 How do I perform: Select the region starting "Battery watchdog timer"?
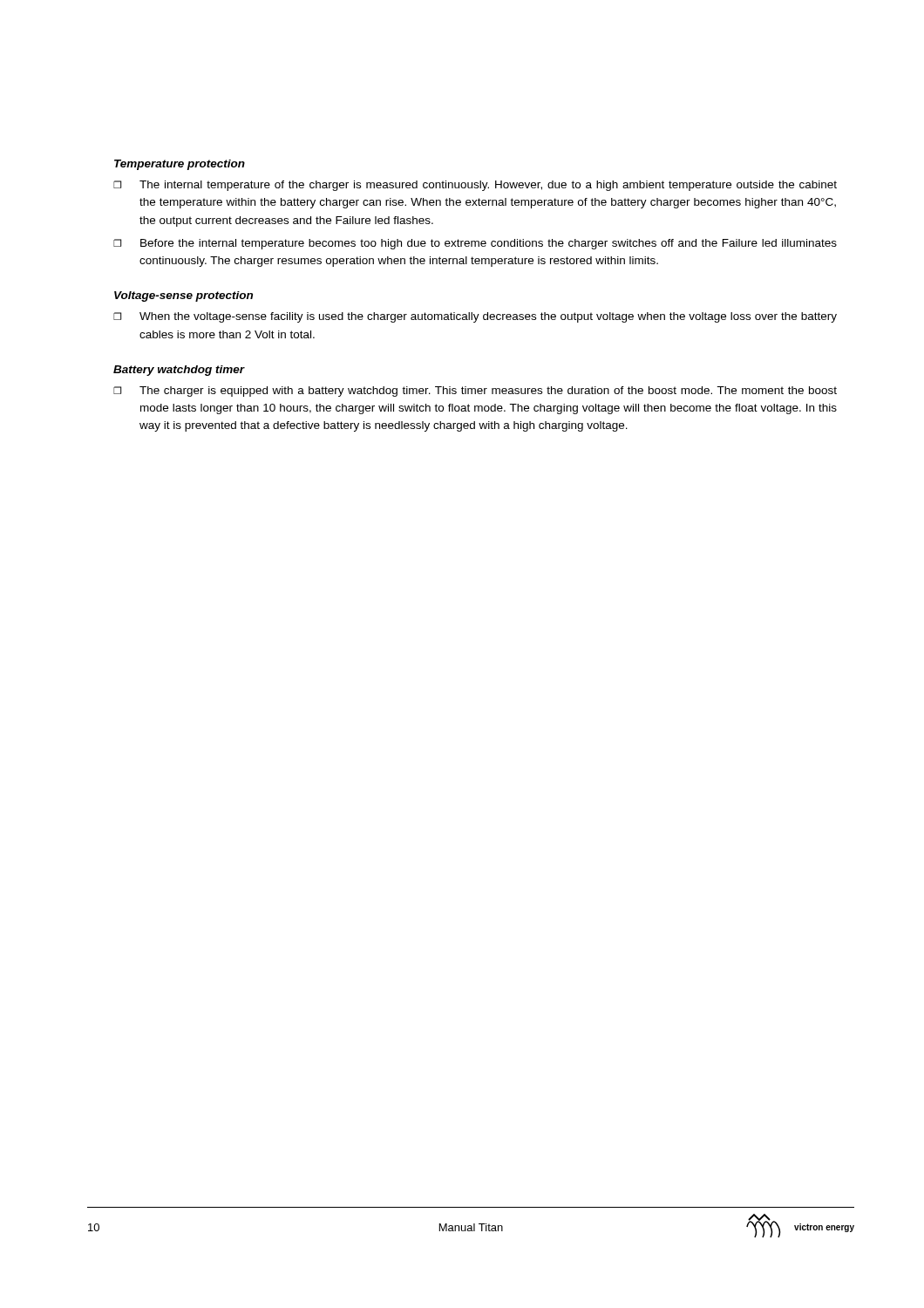[179, 369]
